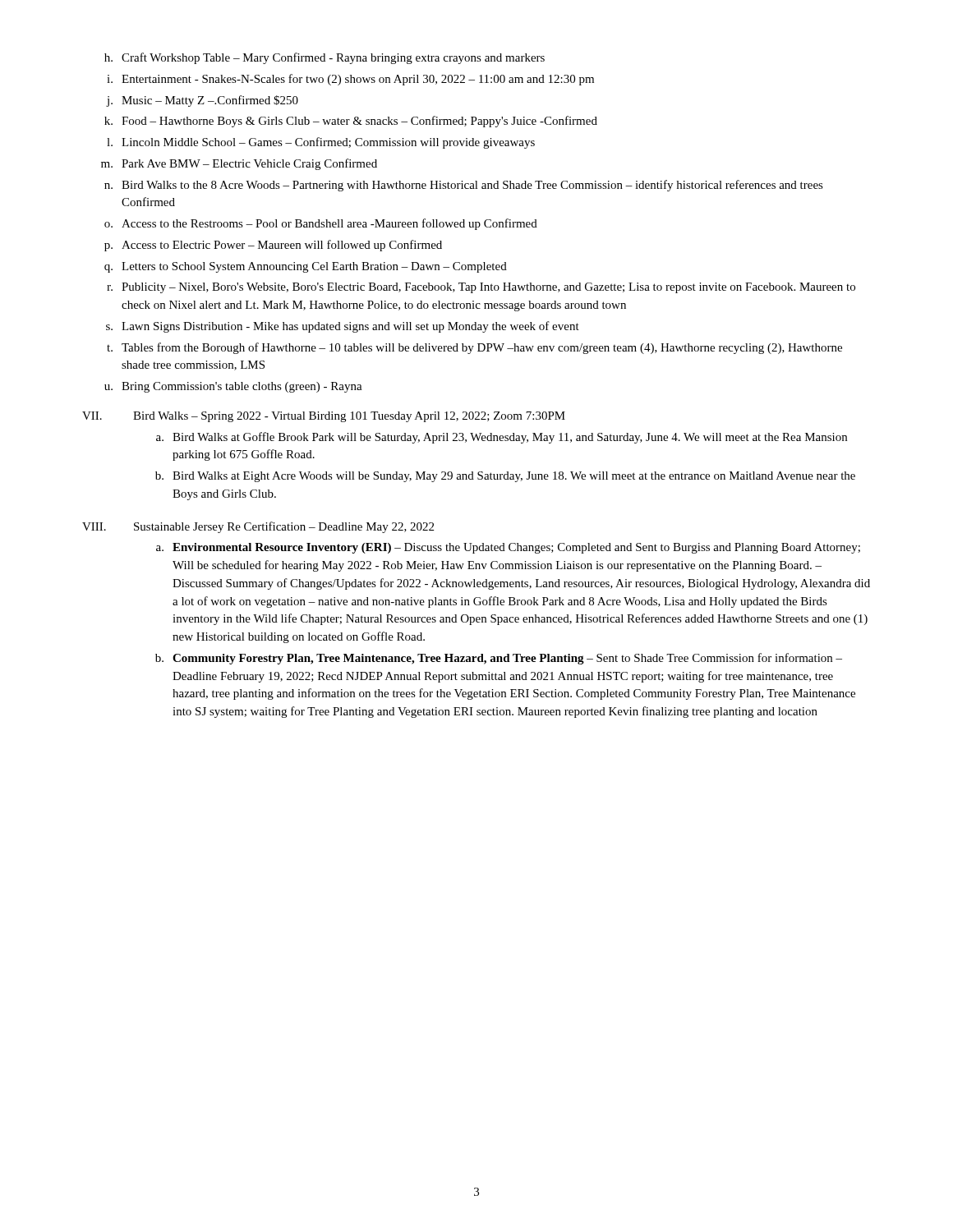Navigate to the element starting "h. Craft Workshop Table –"
This screenshot has height=1232, width=953.
click(476, 58)
